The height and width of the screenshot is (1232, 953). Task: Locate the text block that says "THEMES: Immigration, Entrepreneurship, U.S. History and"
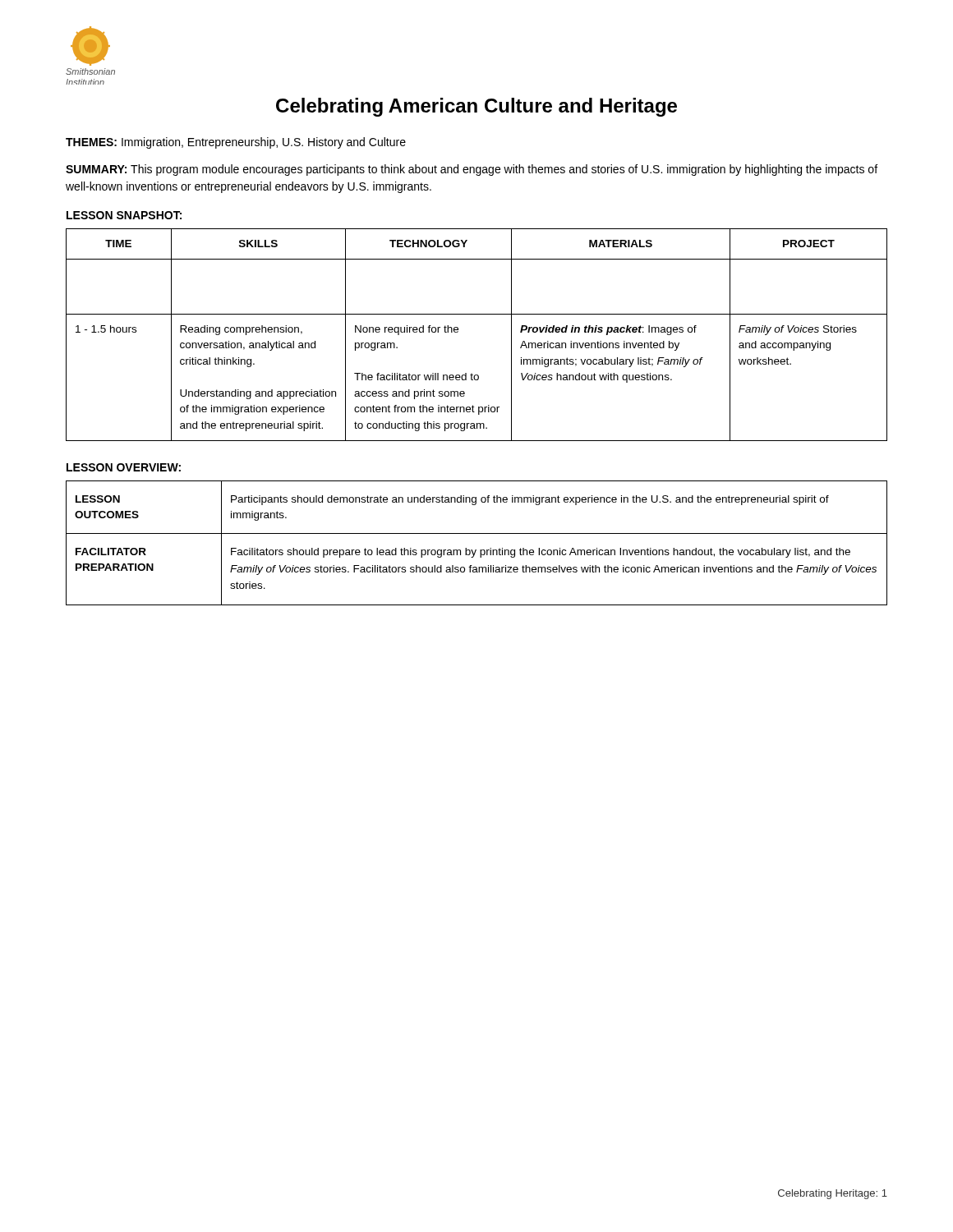[236, 142]
